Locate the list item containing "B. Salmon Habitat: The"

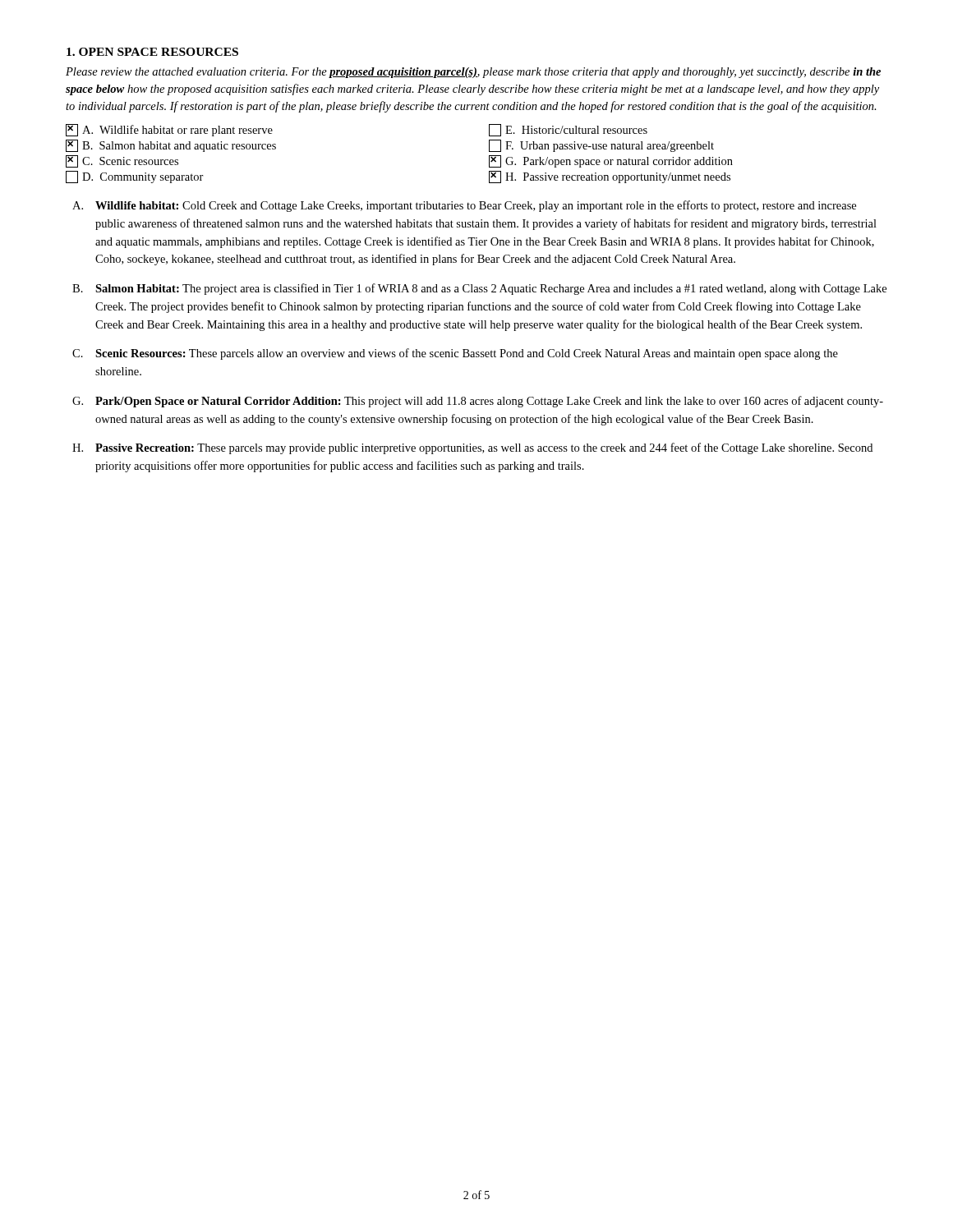point(476,307)
